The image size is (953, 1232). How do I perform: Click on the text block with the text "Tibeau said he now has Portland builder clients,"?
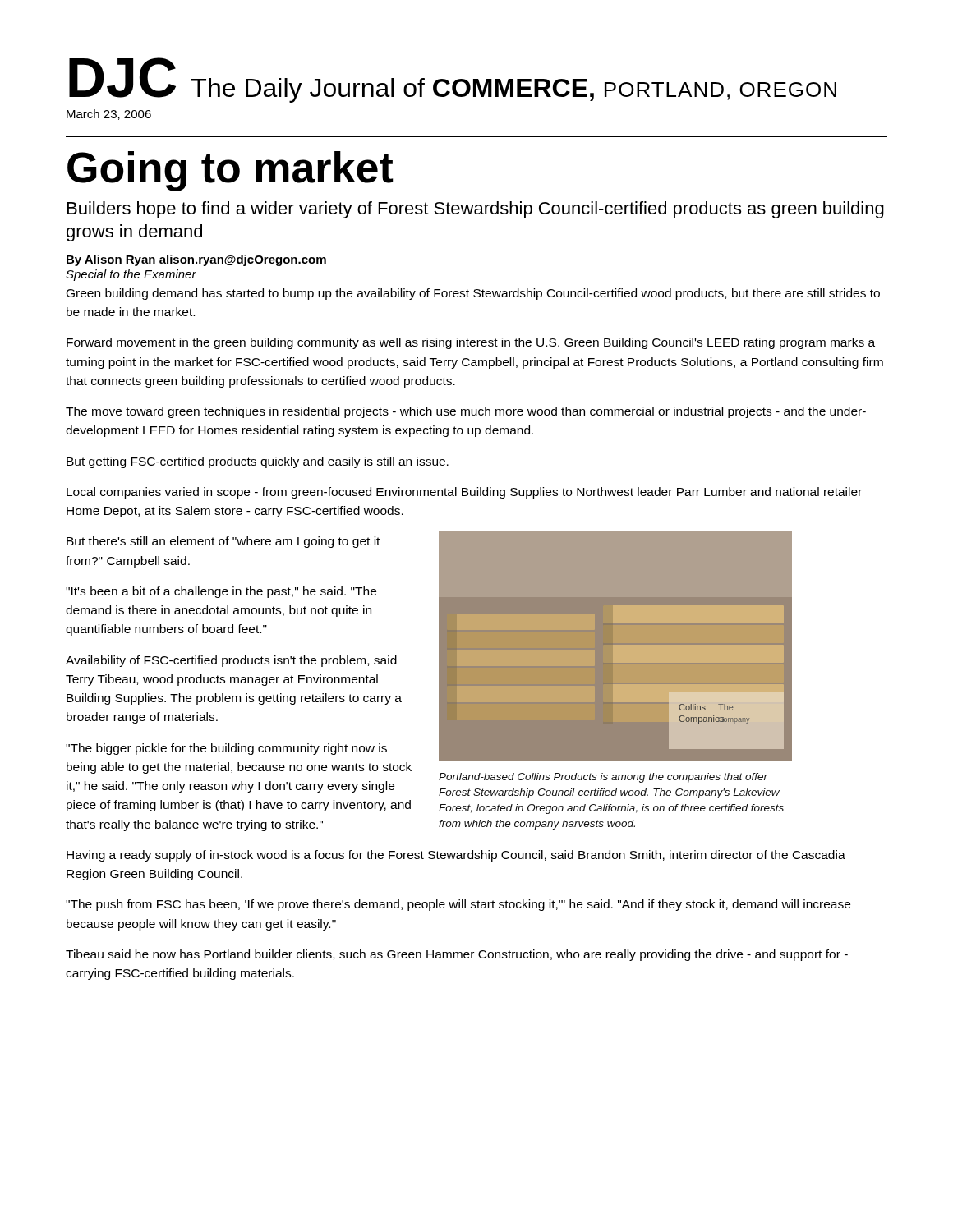(x=457, y=963)
